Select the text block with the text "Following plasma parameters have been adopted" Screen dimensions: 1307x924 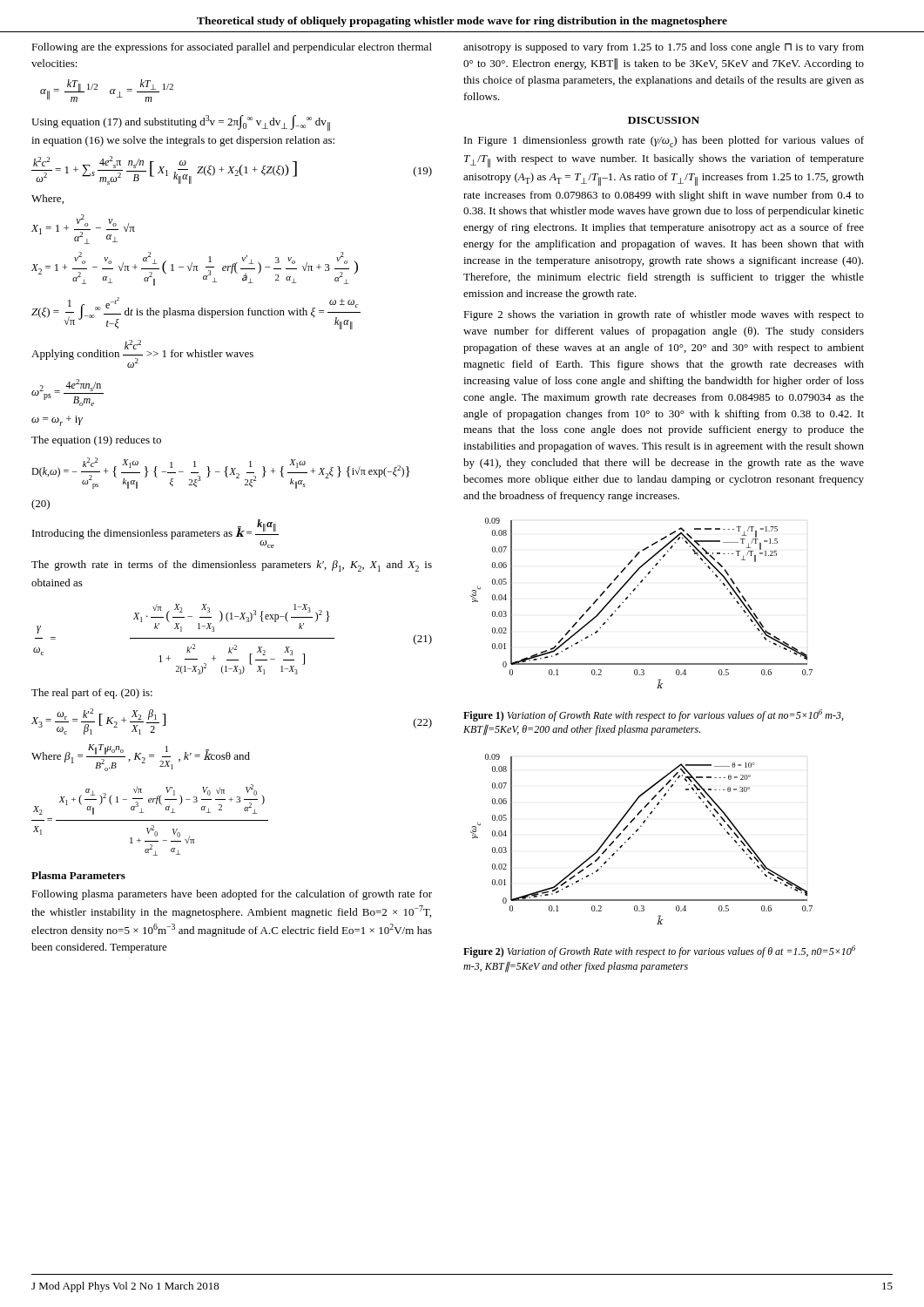coord(232,920)
